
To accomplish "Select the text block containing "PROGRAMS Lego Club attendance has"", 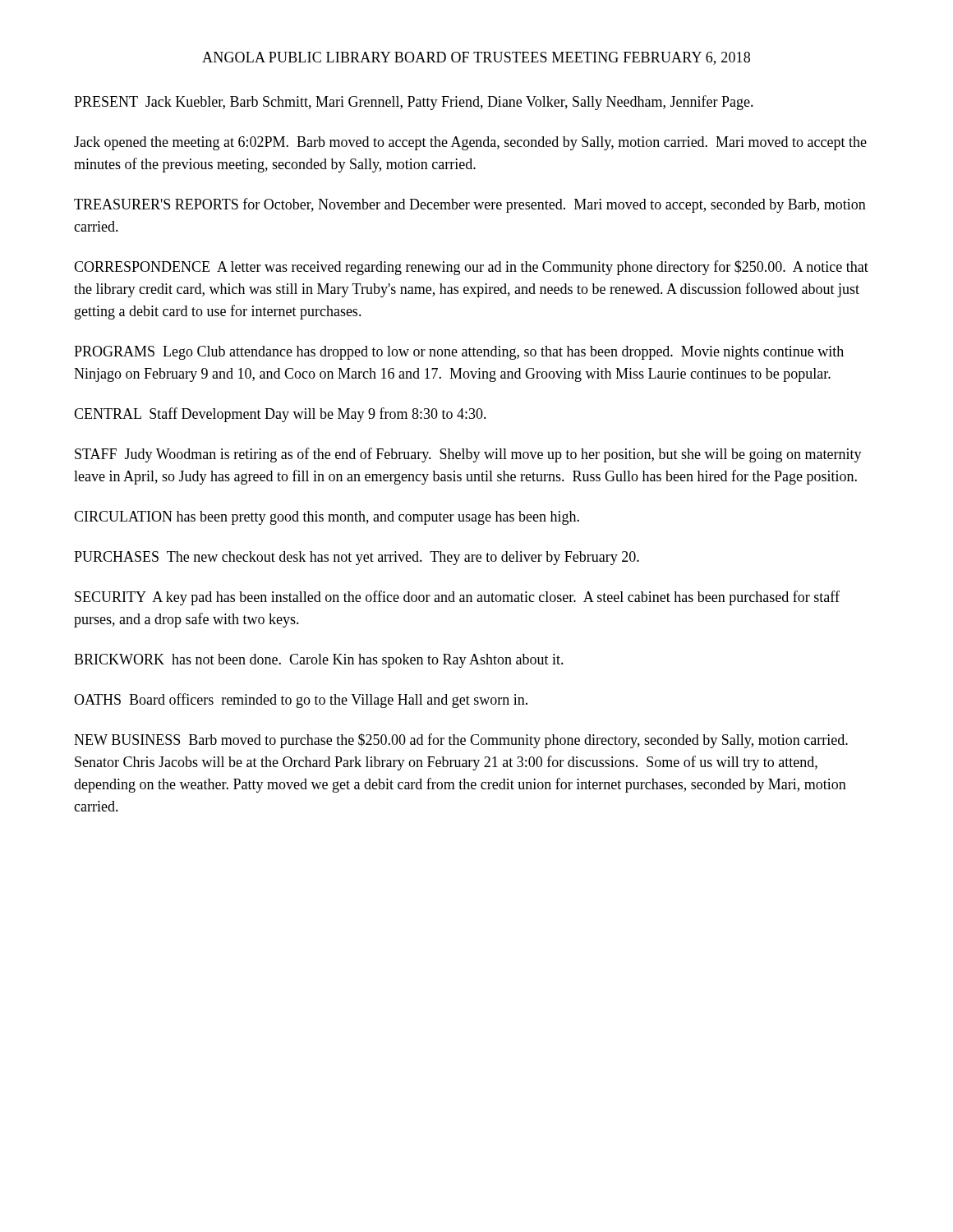I will point(459,363).
